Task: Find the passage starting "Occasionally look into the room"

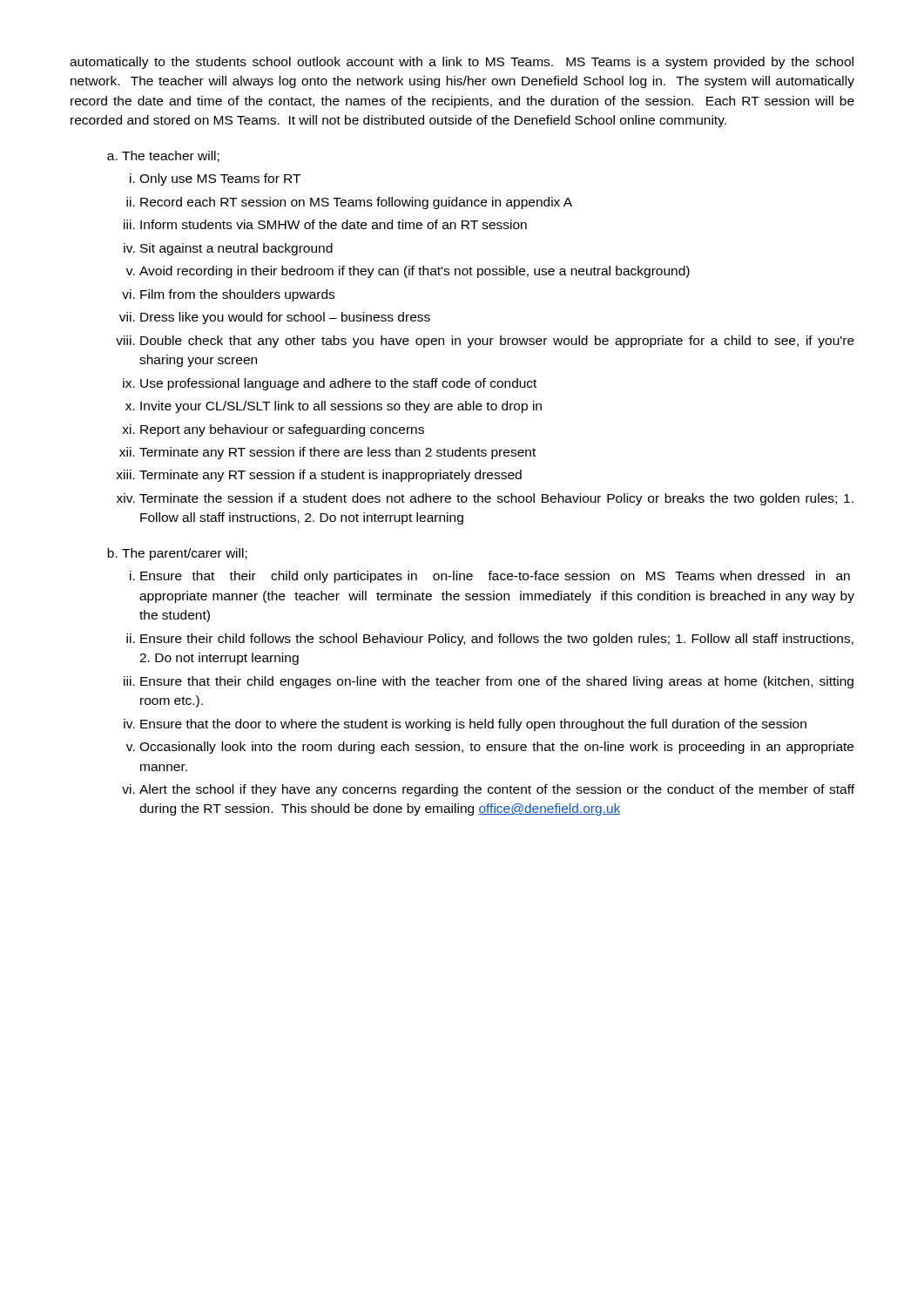Action: pyautogui.click(x=497, y=756)
